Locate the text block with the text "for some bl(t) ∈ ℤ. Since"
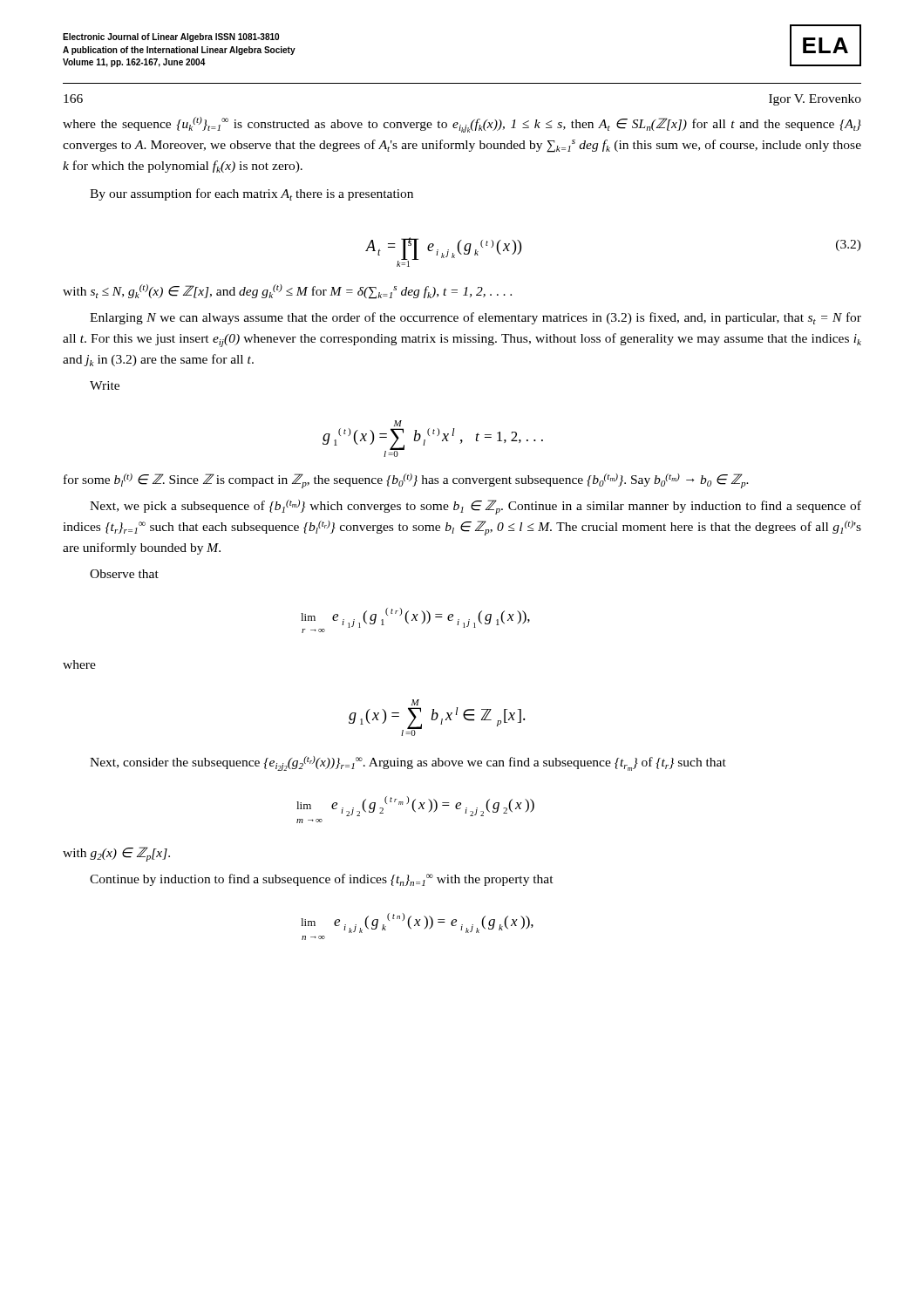 coord(406,479)
